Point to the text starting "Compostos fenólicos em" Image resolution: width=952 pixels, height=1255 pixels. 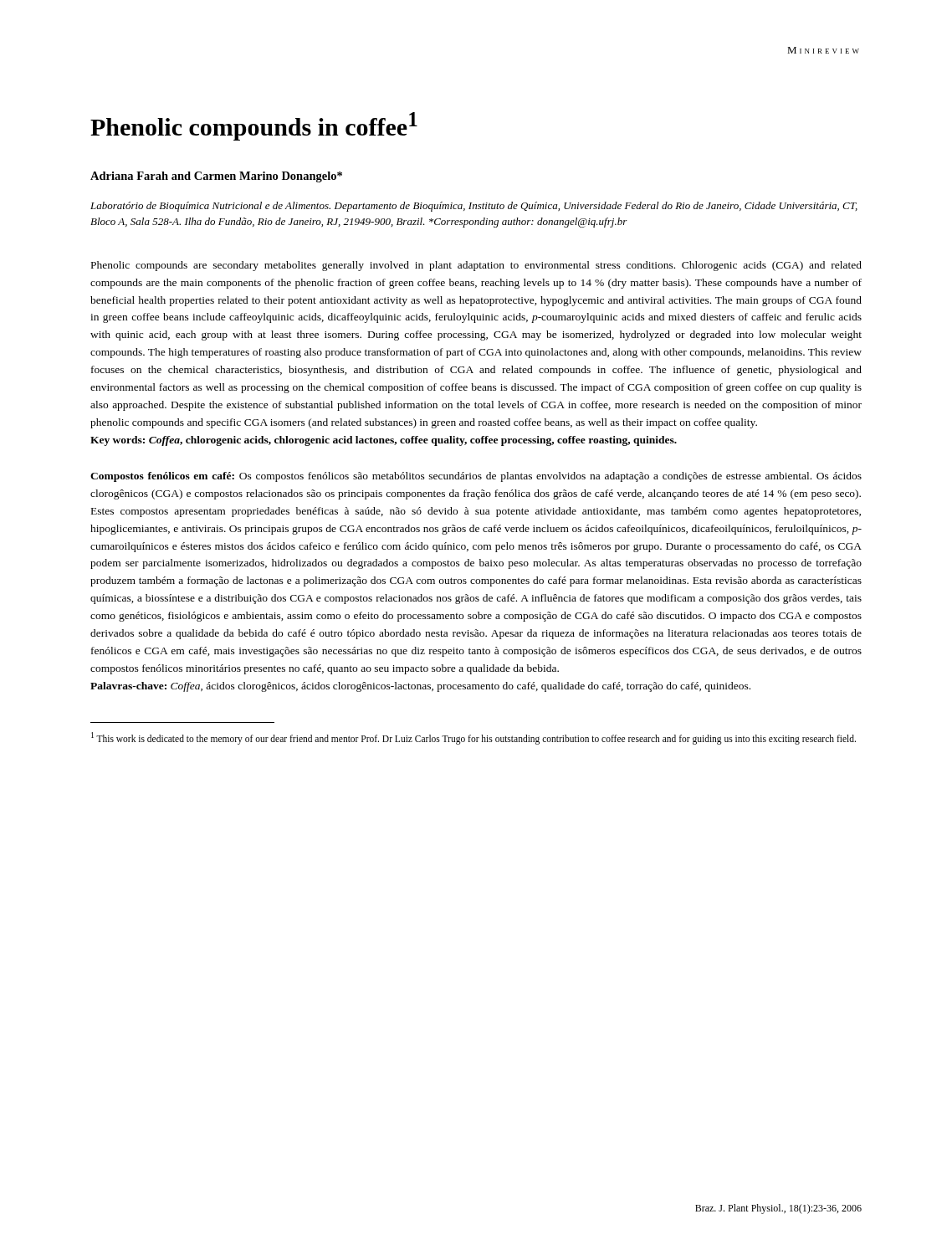tap(476, 581)
